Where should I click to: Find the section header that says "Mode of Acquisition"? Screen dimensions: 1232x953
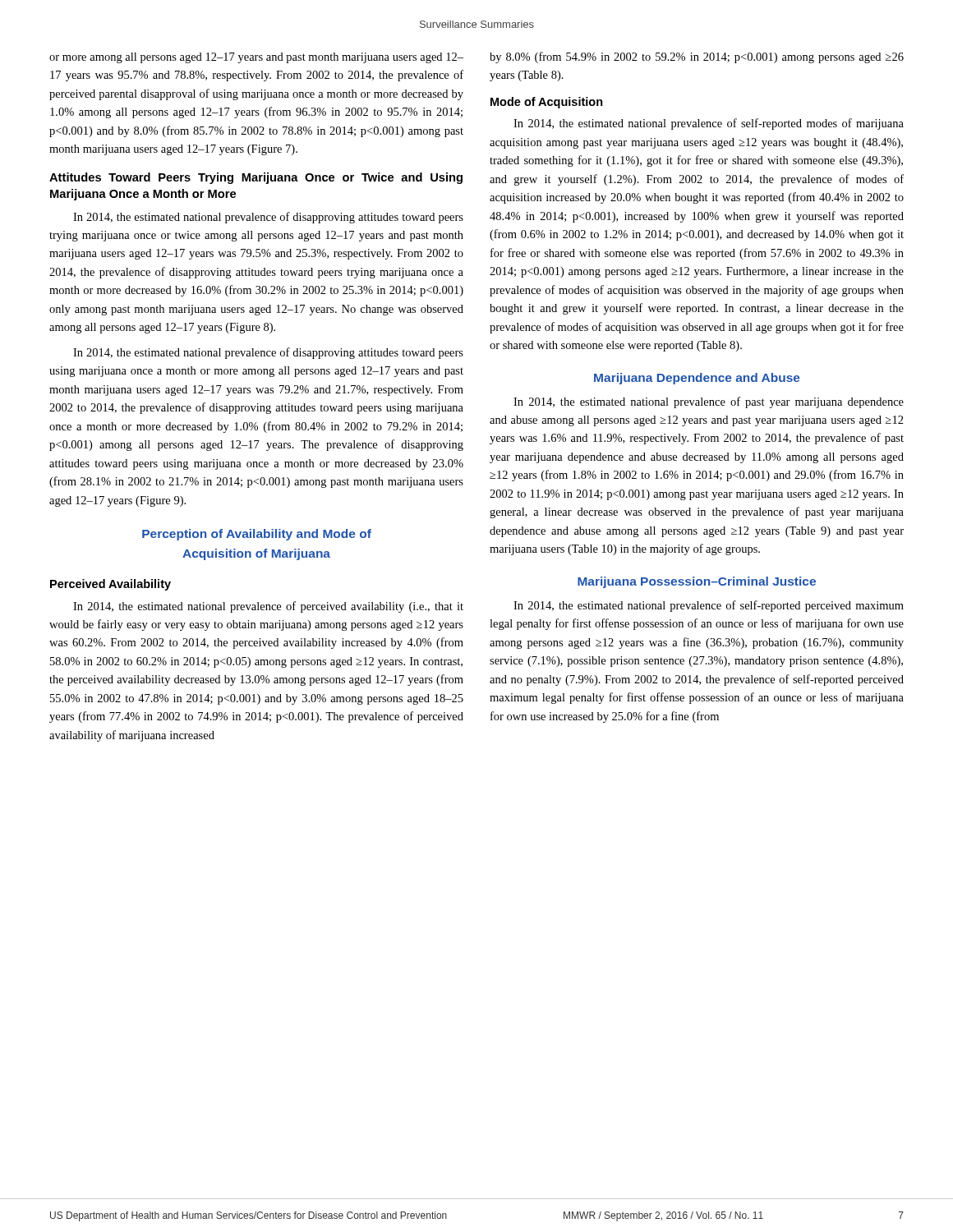(x=546, y=102)
